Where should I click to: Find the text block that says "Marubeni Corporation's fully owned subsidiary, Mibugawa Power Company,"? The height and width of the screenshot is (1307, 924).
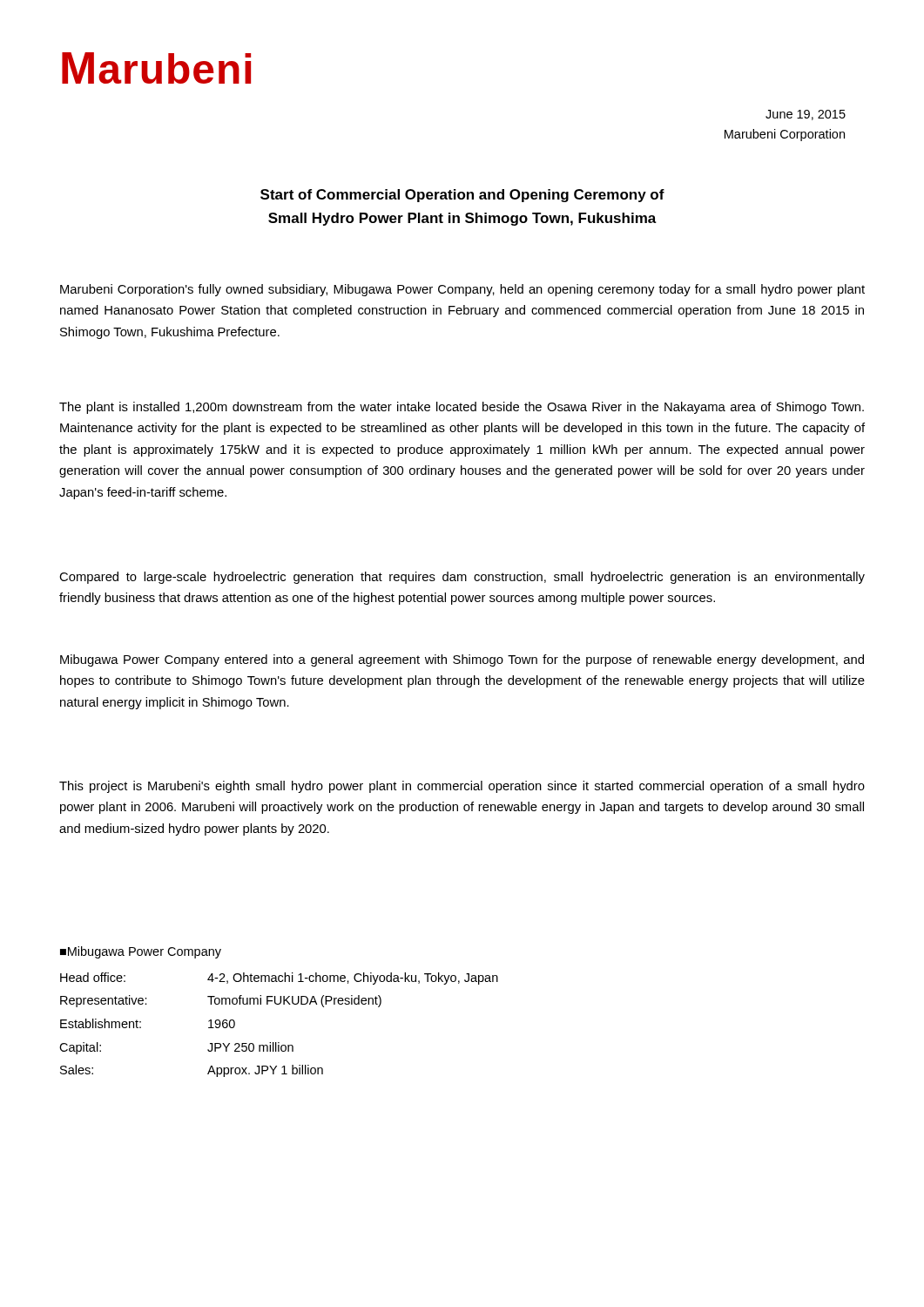462,311
